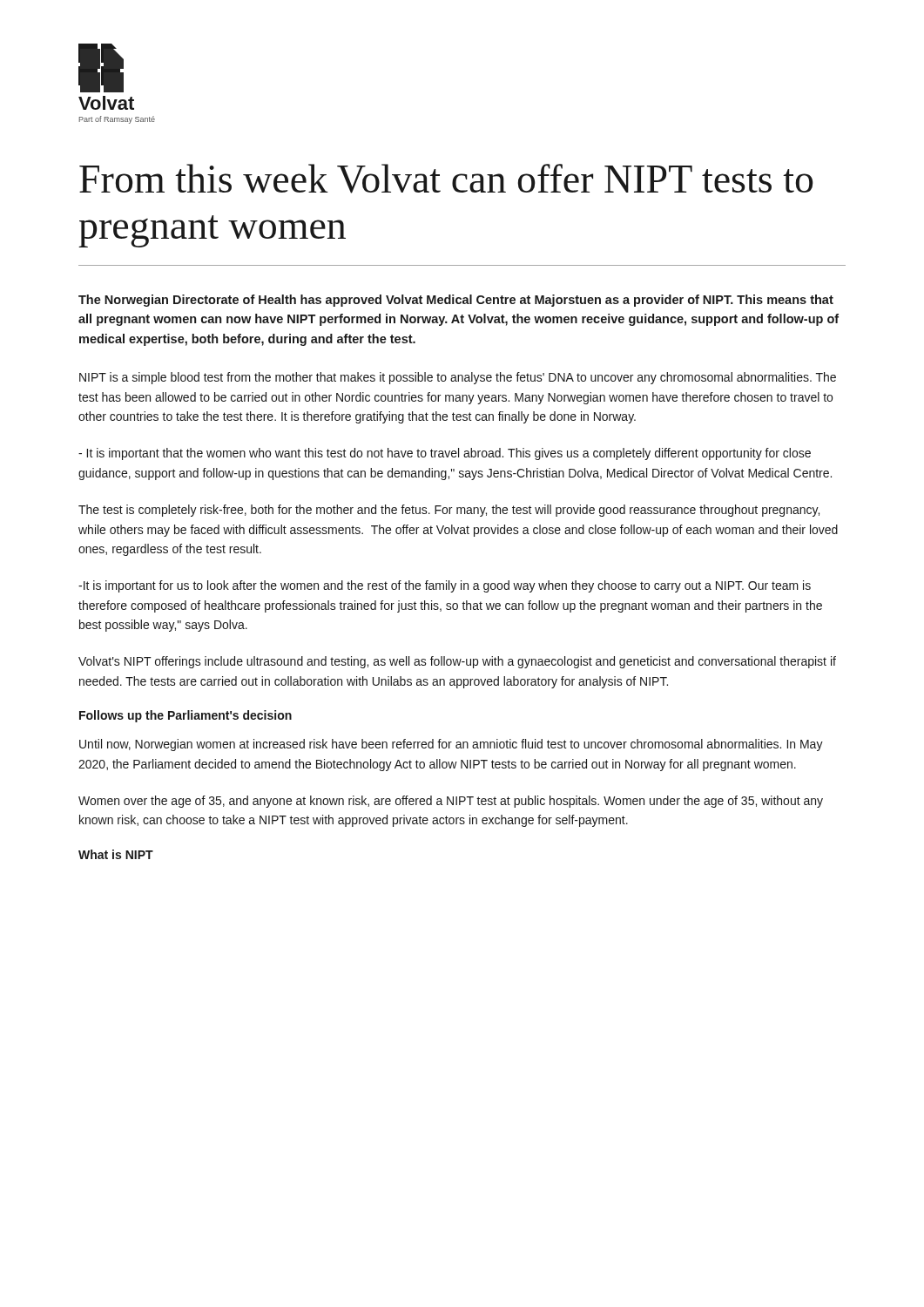This screenshot has width=924, height=1307.
Task: Select the element starting "The Norwegian Directorate of Health"
Action: click(459, 319)
